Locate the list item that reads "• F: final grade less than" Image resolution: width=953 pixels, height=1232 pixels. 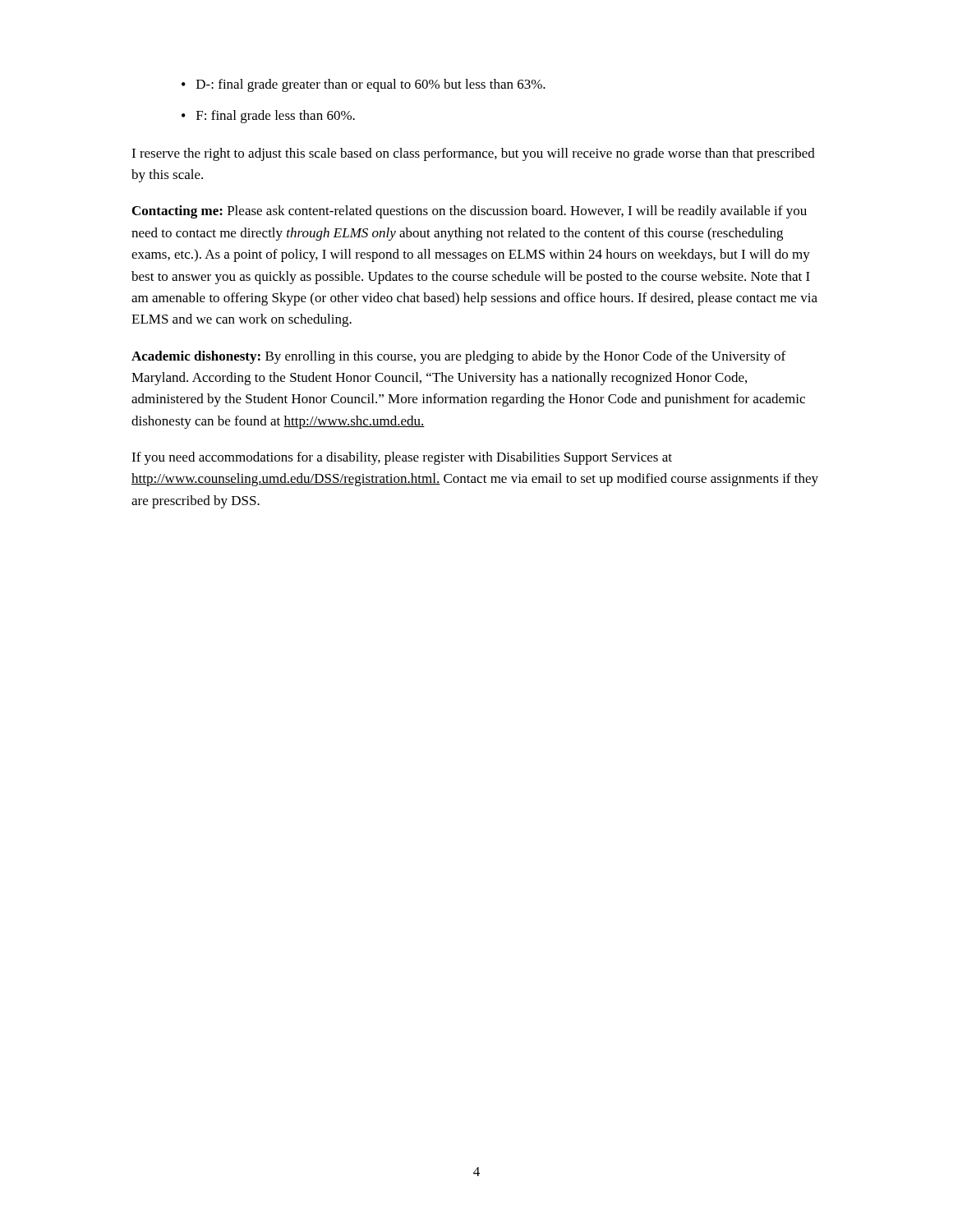(x=268, y=117)
